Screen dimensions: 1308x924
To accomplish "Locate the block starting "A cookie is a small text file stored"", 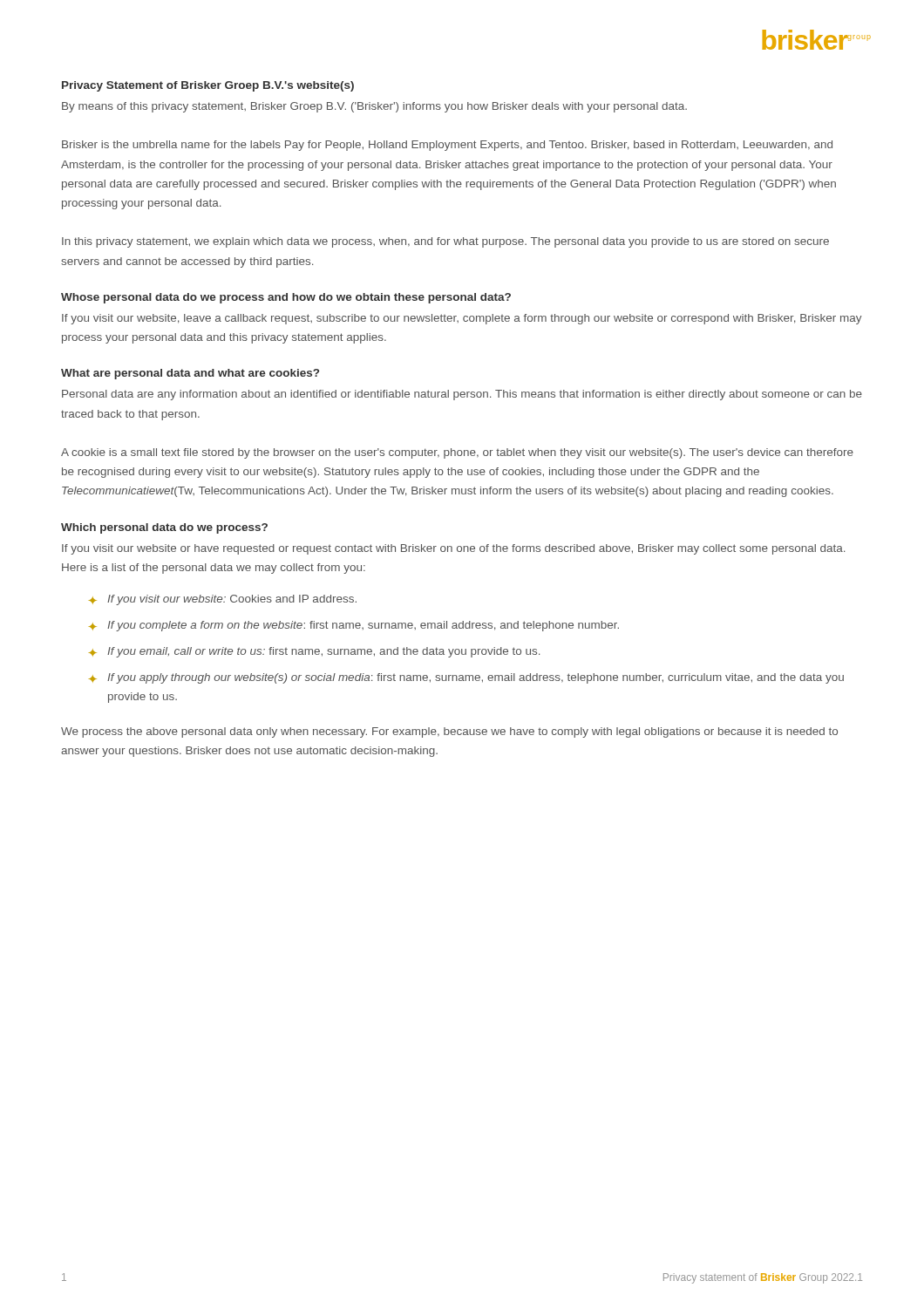I will point(457,471).
